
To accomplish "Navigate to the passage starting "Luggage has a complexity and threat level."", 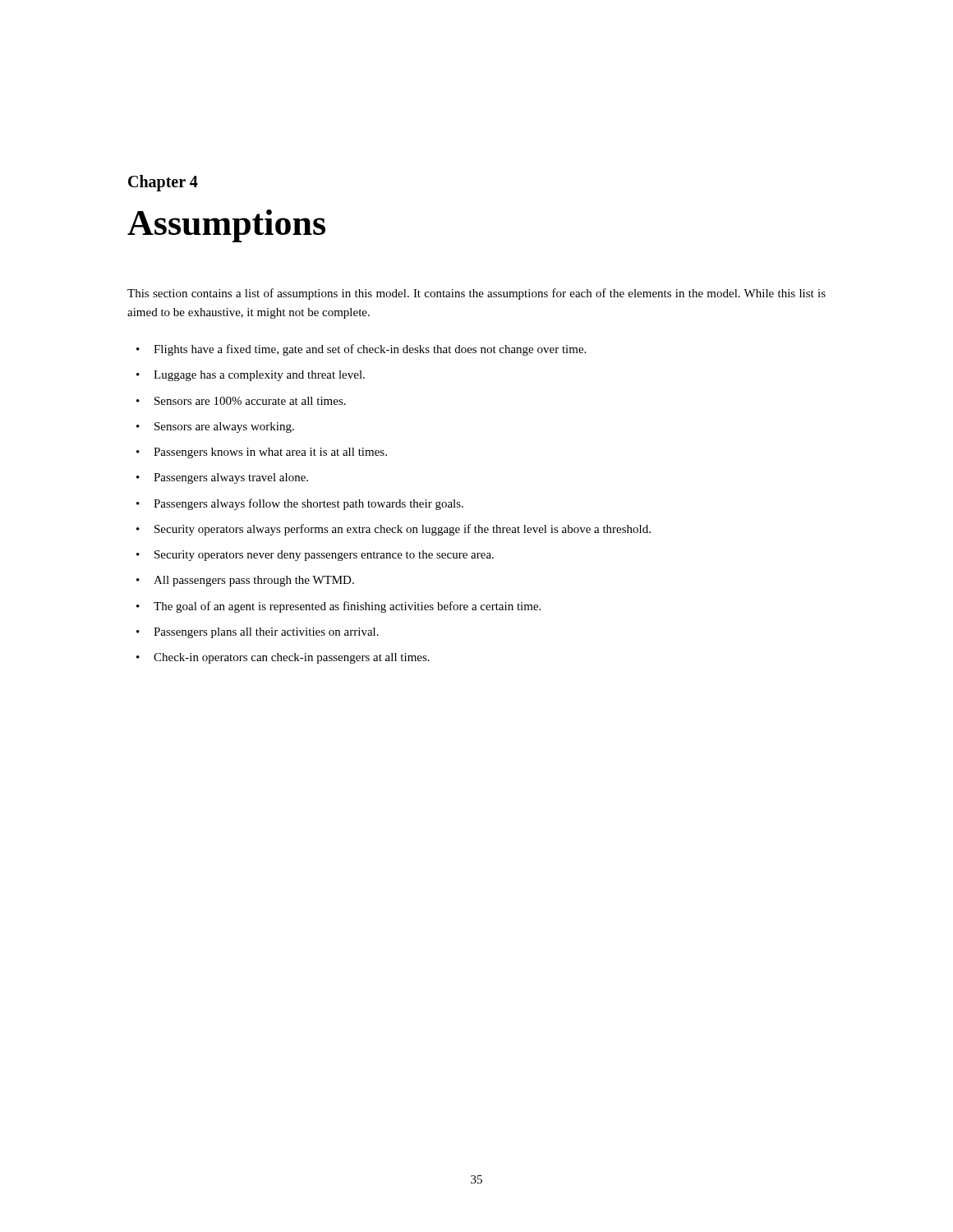I will point(260,375).
